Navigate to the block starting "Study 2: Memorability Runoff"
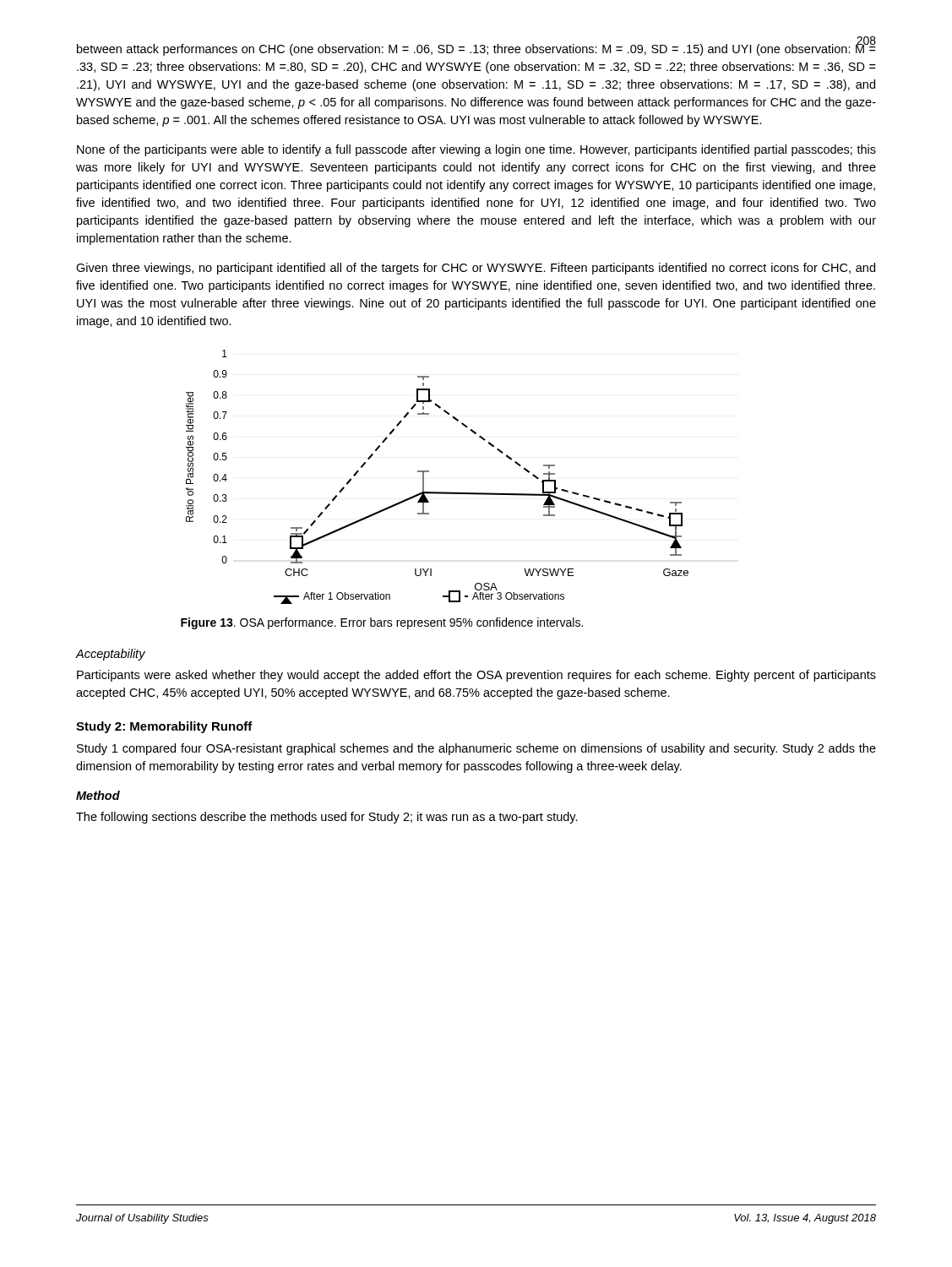 (164, 726)
